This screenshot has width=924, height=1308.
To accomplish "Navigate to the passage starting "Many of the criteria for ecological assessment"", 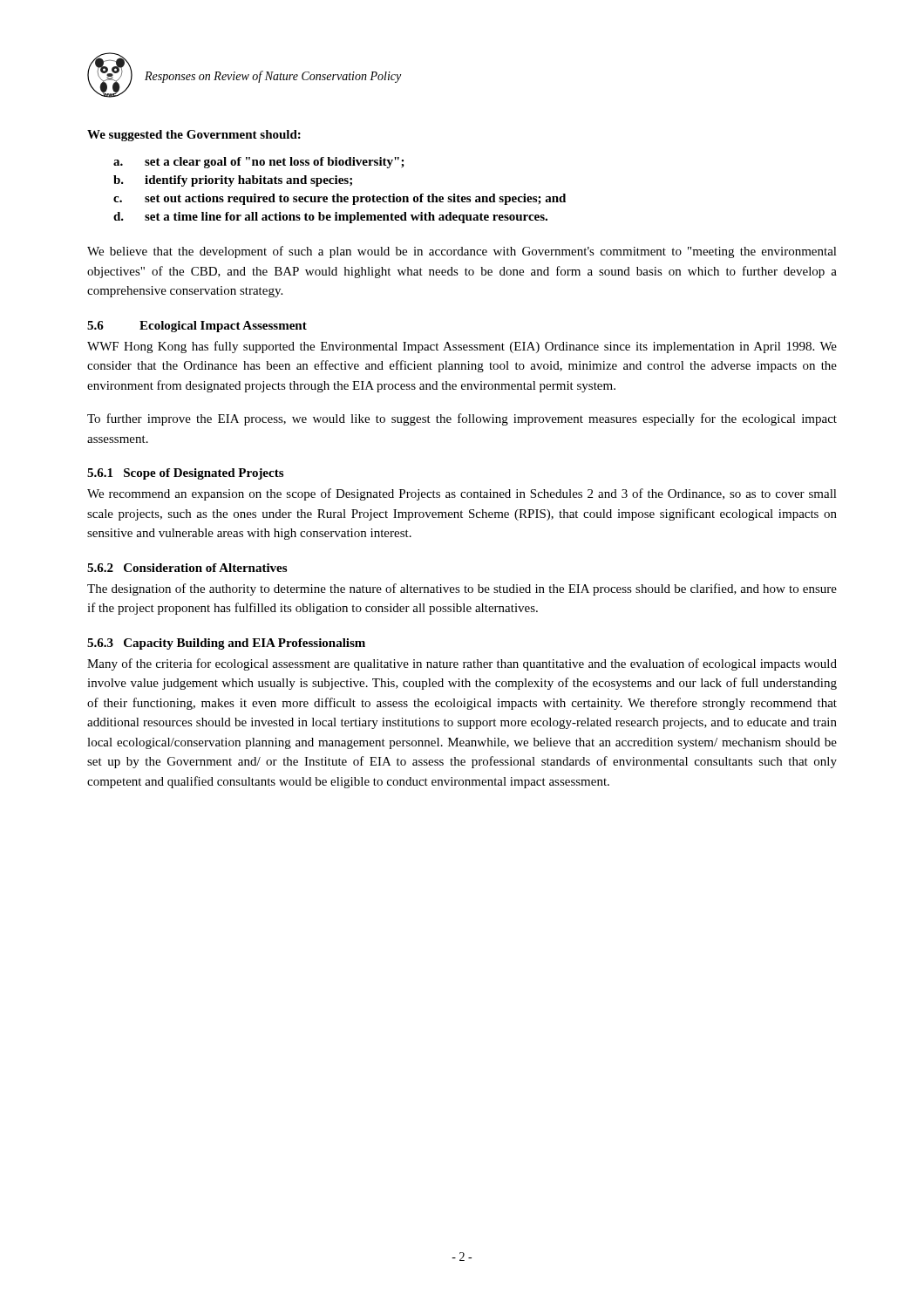I will tap(462, 722).
